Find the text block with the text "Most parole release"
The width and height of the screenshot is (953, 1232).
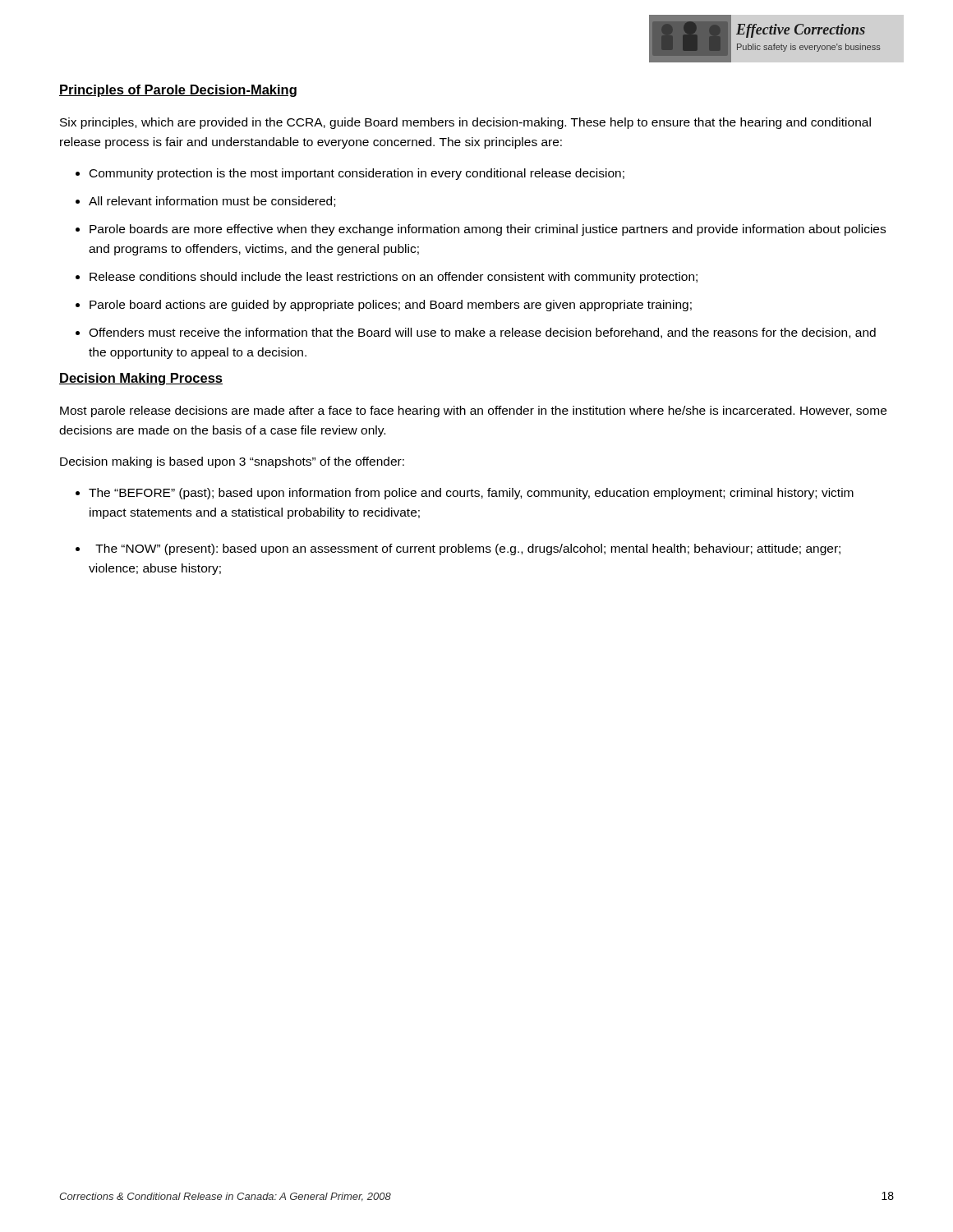tap(473, 420)
